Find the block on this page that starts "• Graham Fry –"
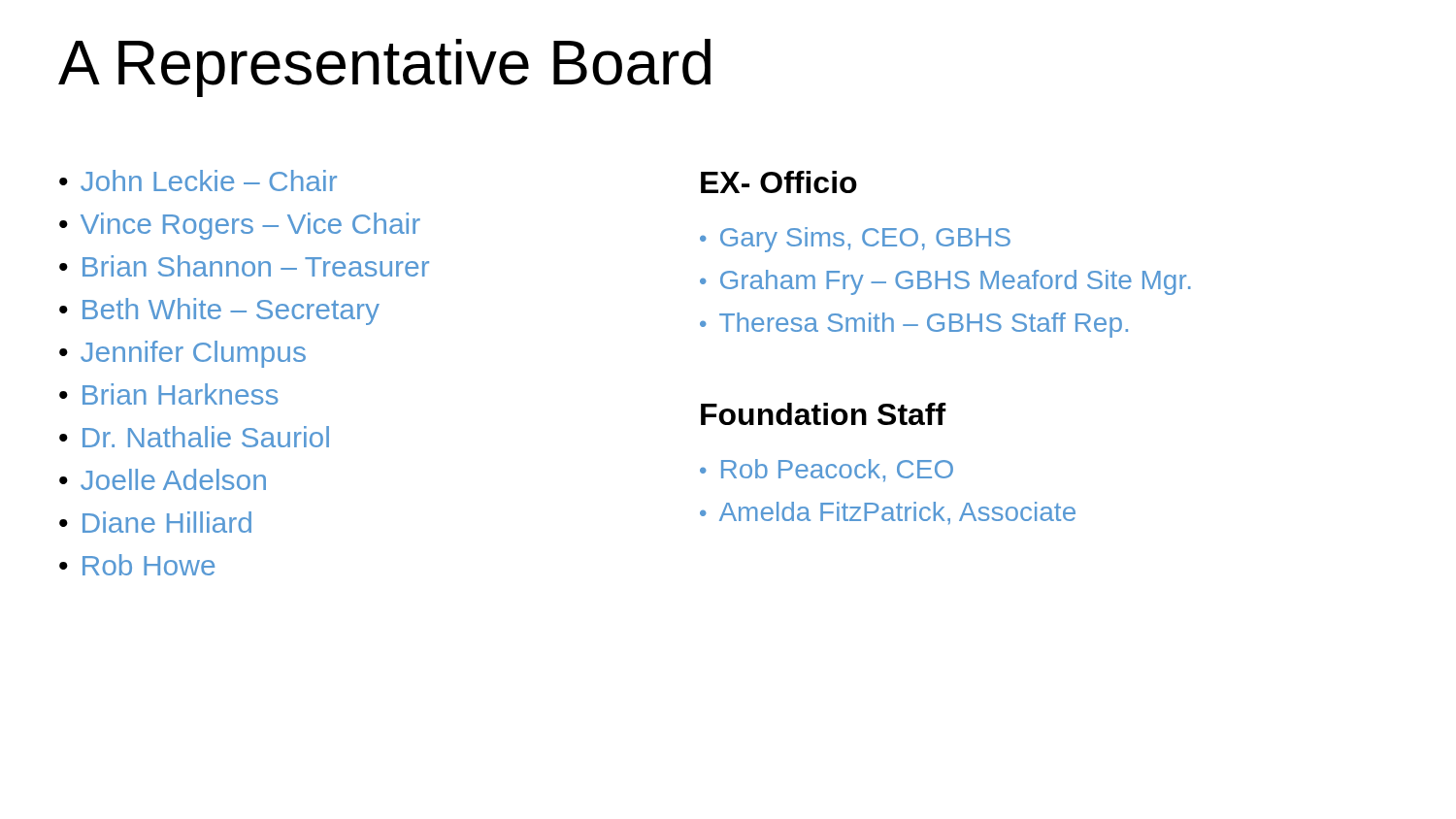The image size is (1456, 819). point(946,280)
